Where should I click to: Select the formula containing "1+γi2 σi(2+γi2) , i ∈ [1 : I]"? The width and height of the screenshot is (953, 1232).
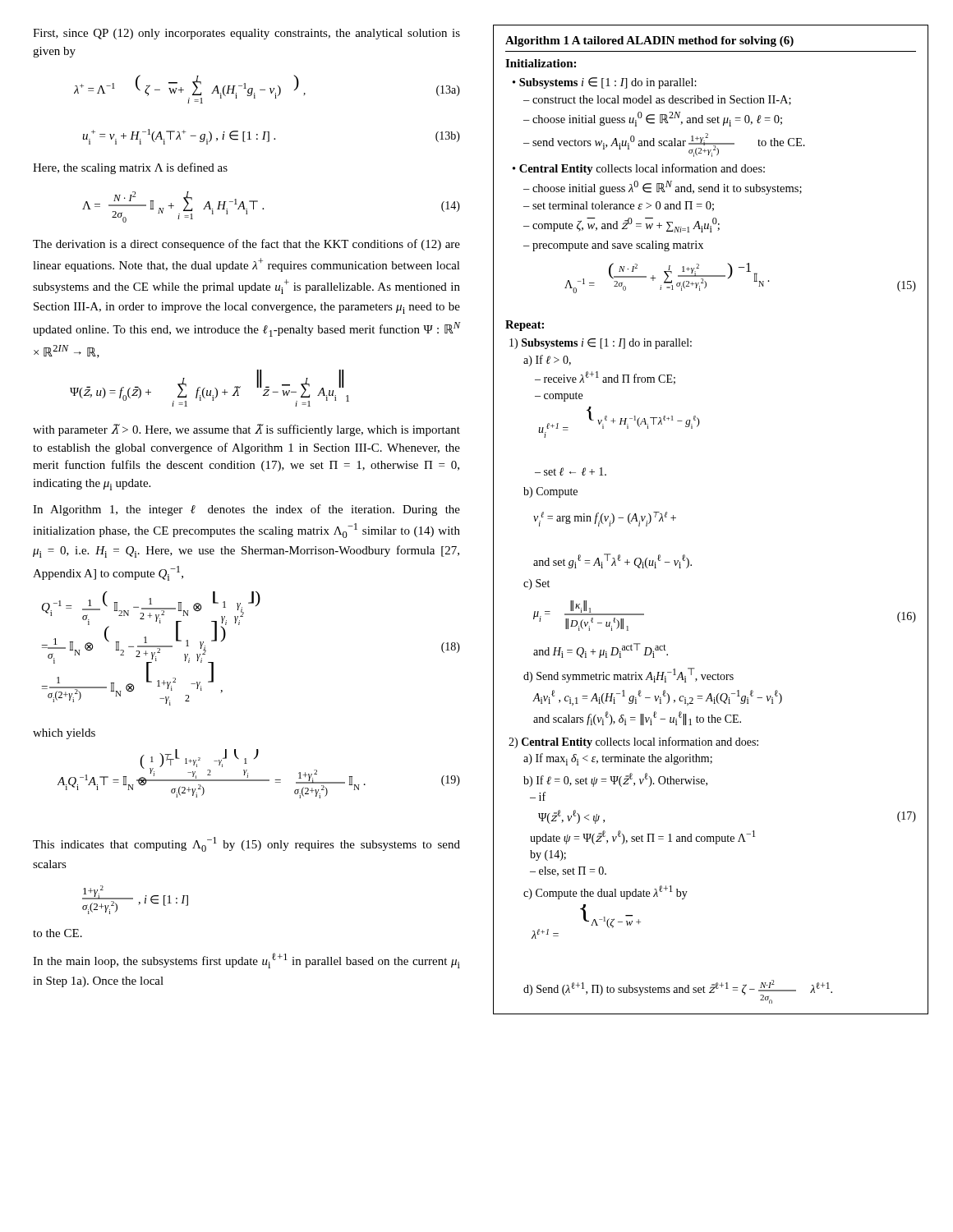pyautogui.click(x=164, y=898)
